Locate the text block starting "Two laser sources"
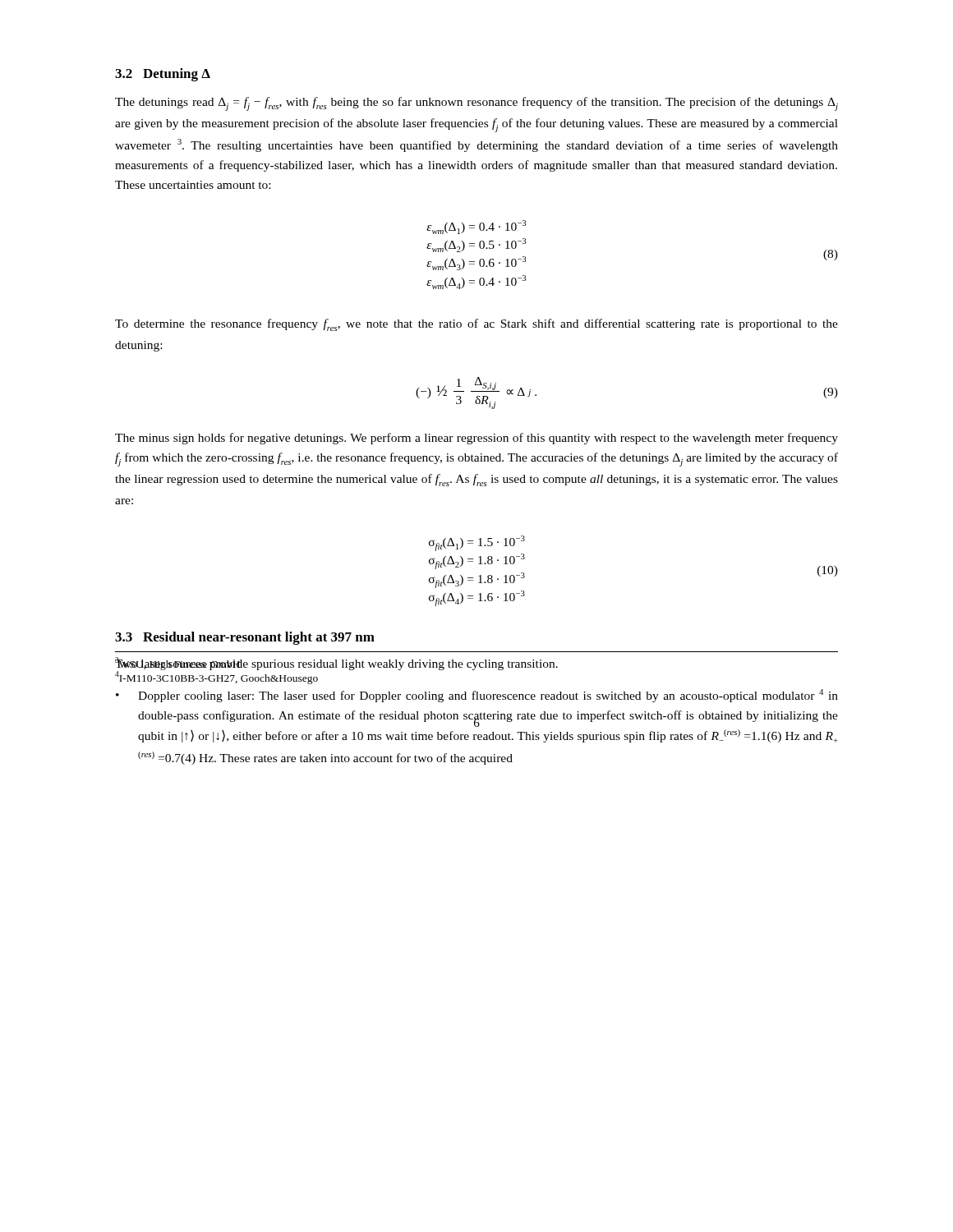 (337, 663)
